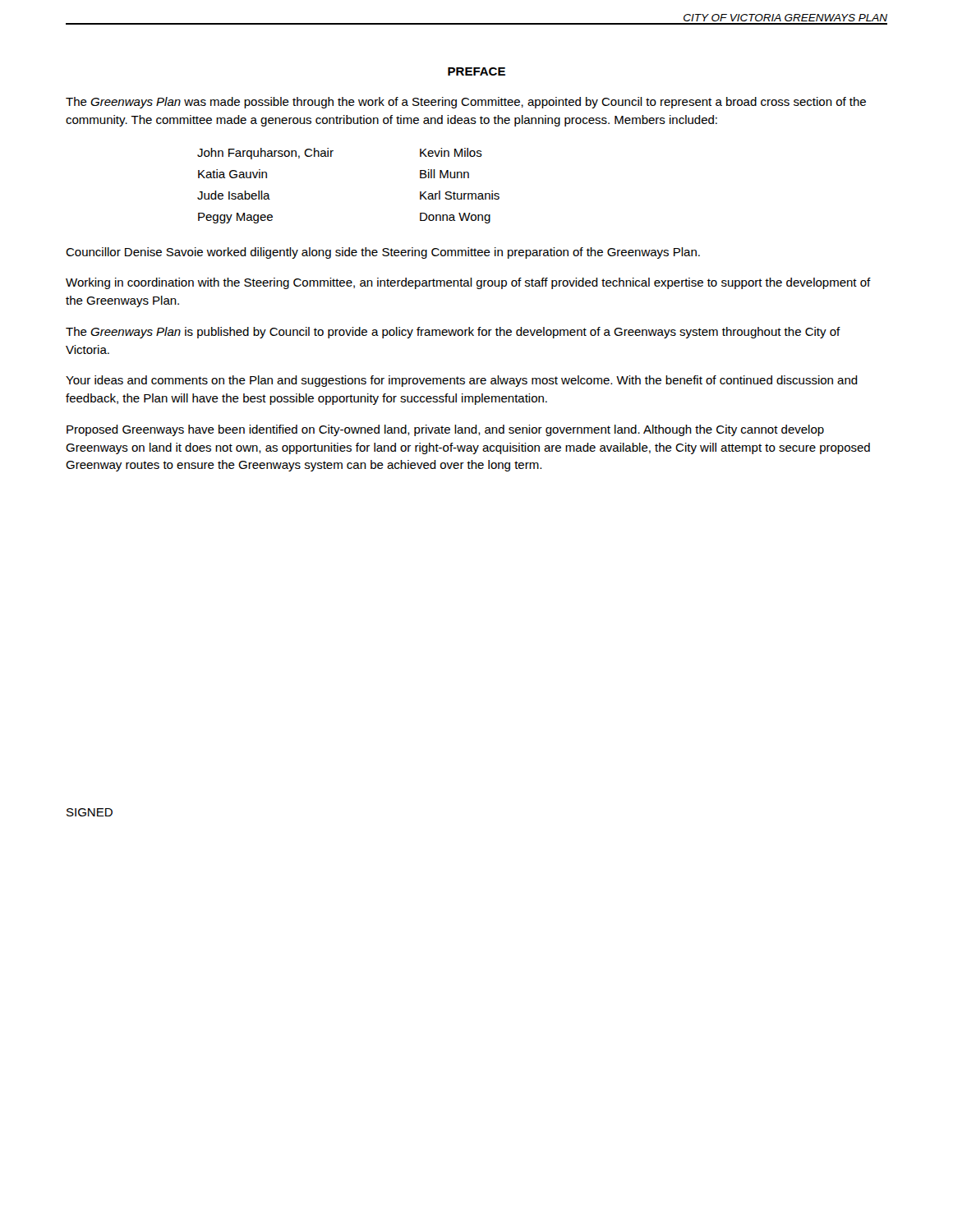Find the block on this page that starts "Your ideas and comments on the Plan and"
Screen dimensions: 1232x953
point(462,389)
